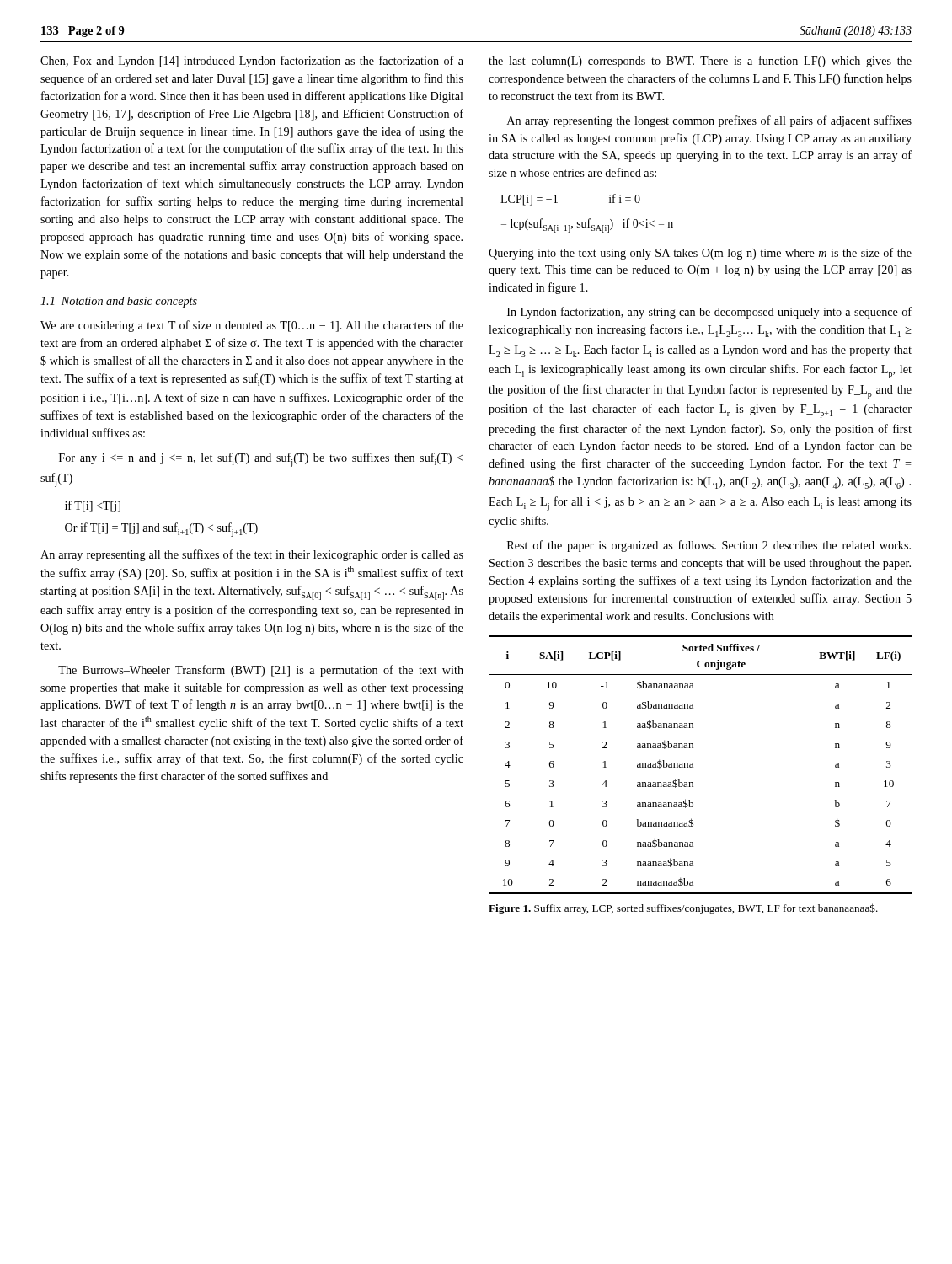
Task: Select the text starting "An array representing all the"
Action: [252, 665]
